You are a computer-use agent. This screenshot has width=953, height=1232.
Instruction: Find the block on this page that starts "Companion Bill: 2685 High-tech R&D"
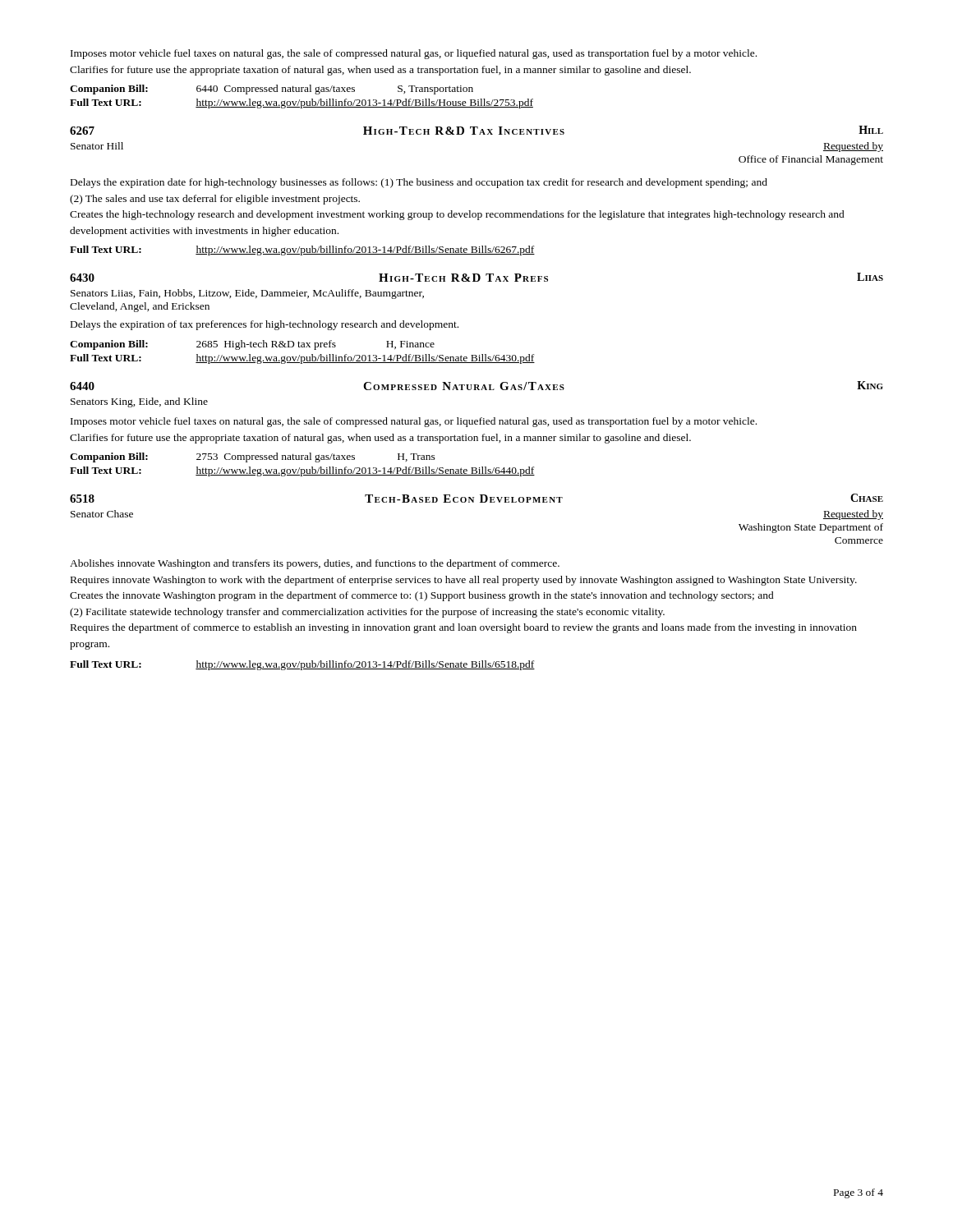(476, 351)
